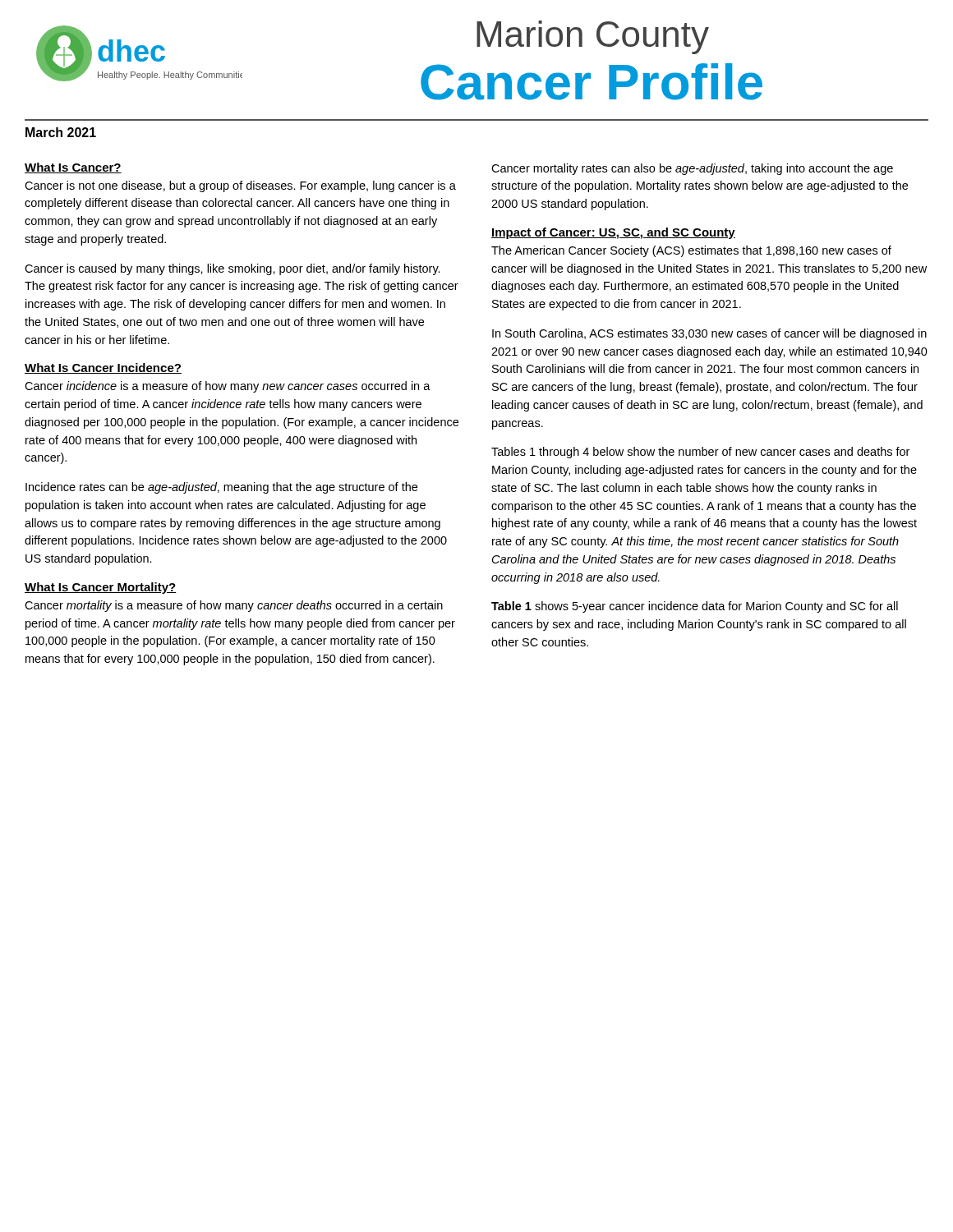
Task: Find the block starting "The American Cancer Society (ACS) estimates"
Action: 710,278
